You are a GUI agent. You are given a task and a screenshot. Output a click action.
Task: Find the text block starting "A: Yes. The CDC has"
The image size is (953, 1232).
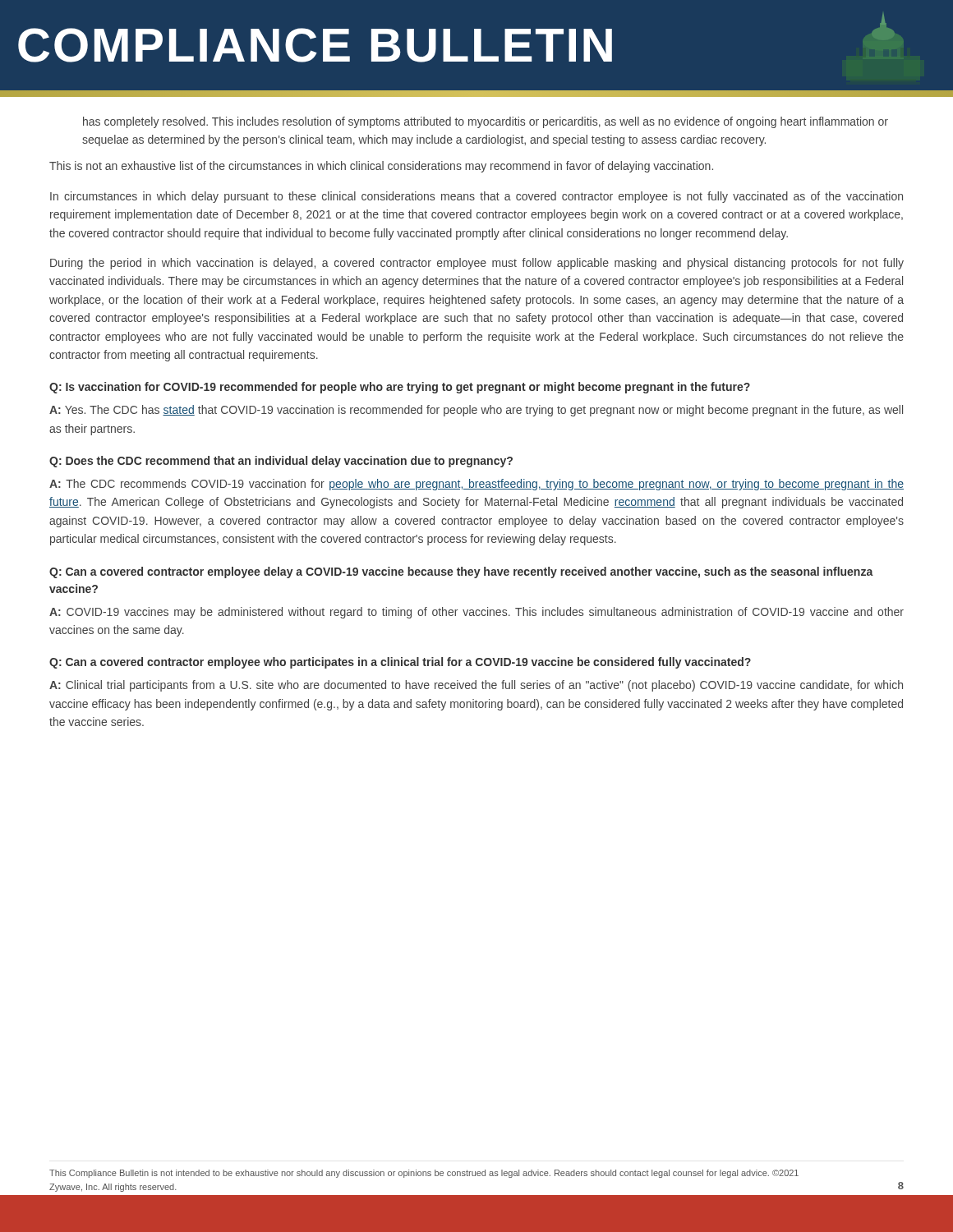coord(476,419)
